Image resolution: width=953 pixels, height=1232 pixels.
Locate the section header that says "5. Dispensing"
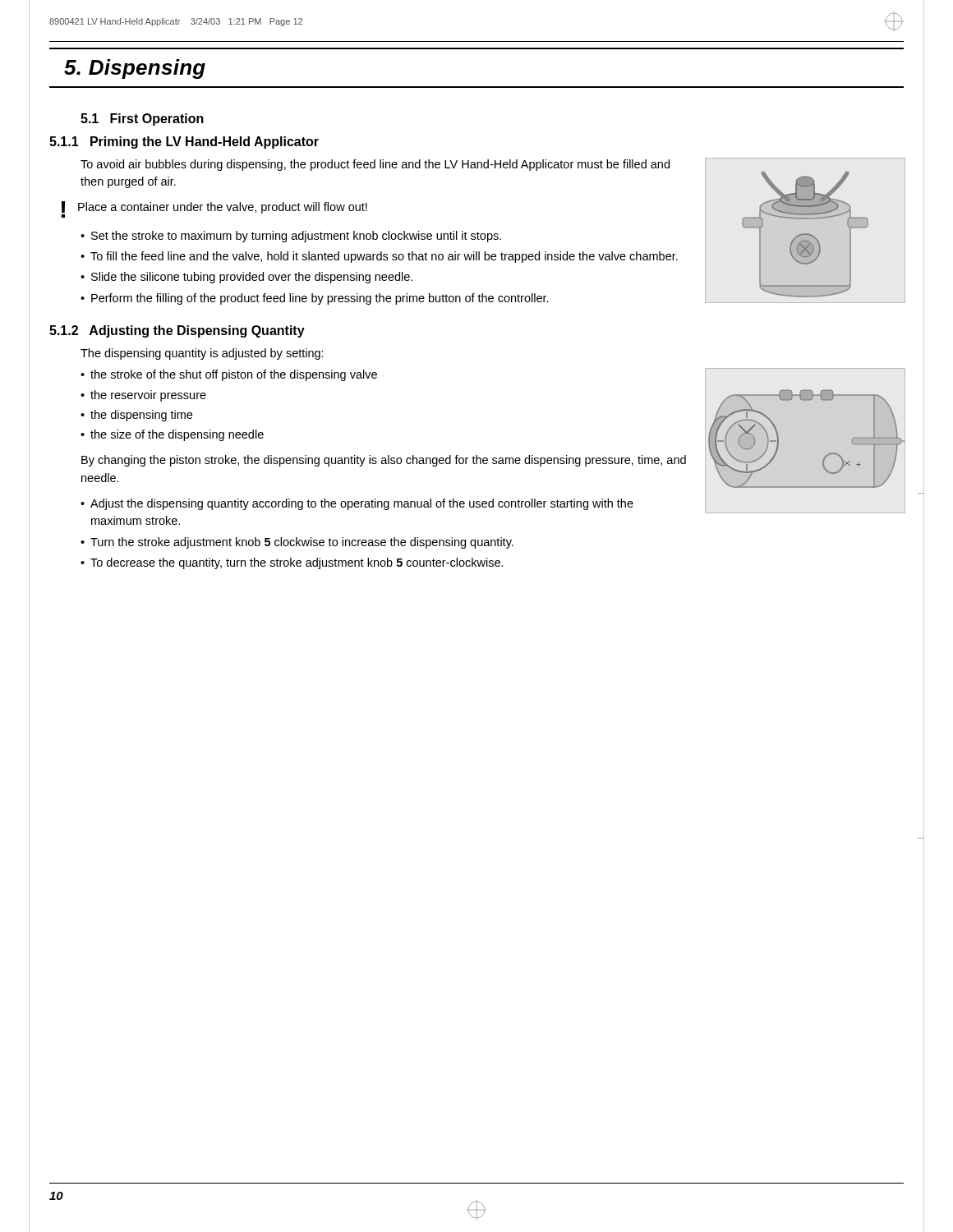click(135, 67)
